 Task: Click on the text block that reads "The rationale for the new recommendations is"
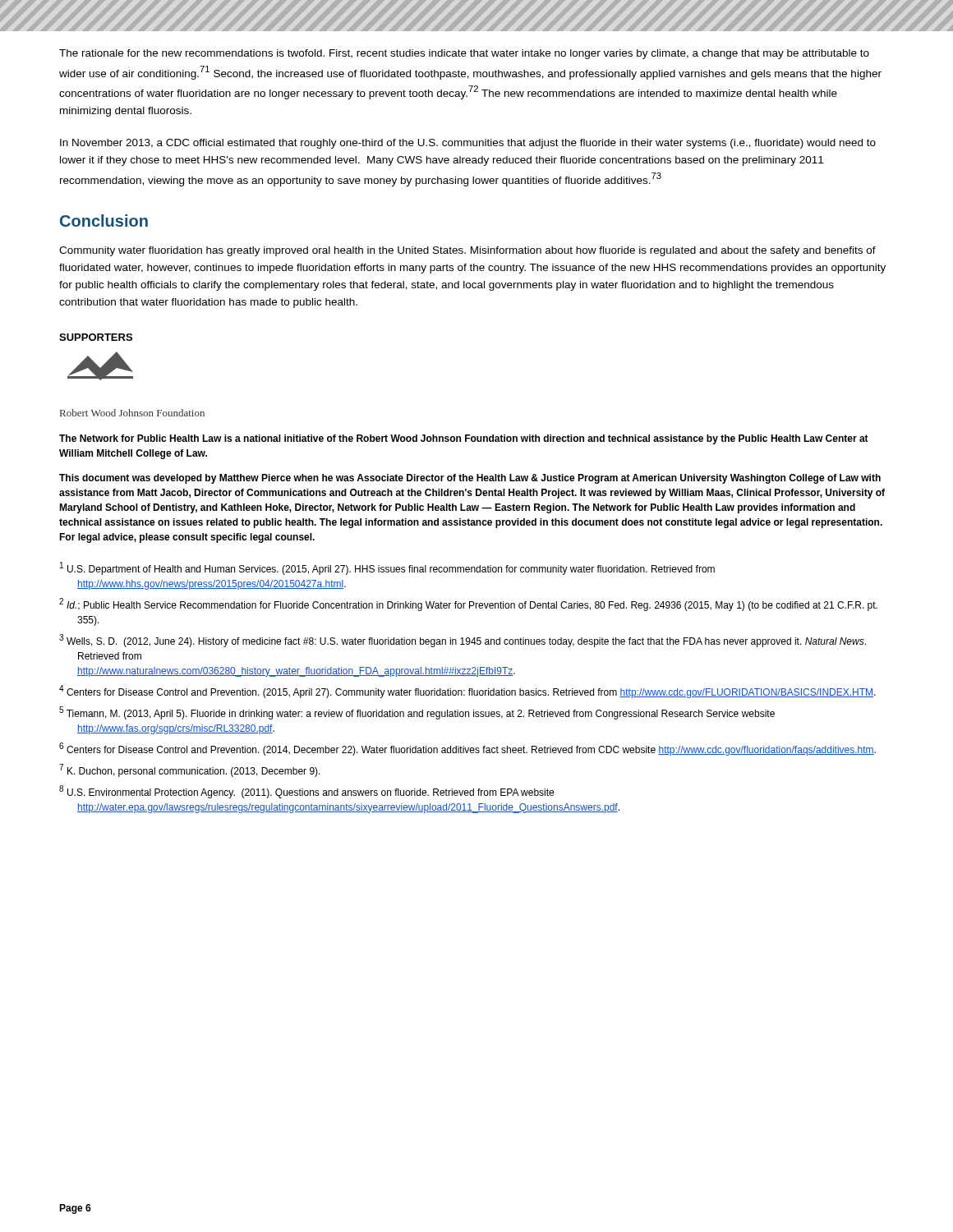(470, 82)
